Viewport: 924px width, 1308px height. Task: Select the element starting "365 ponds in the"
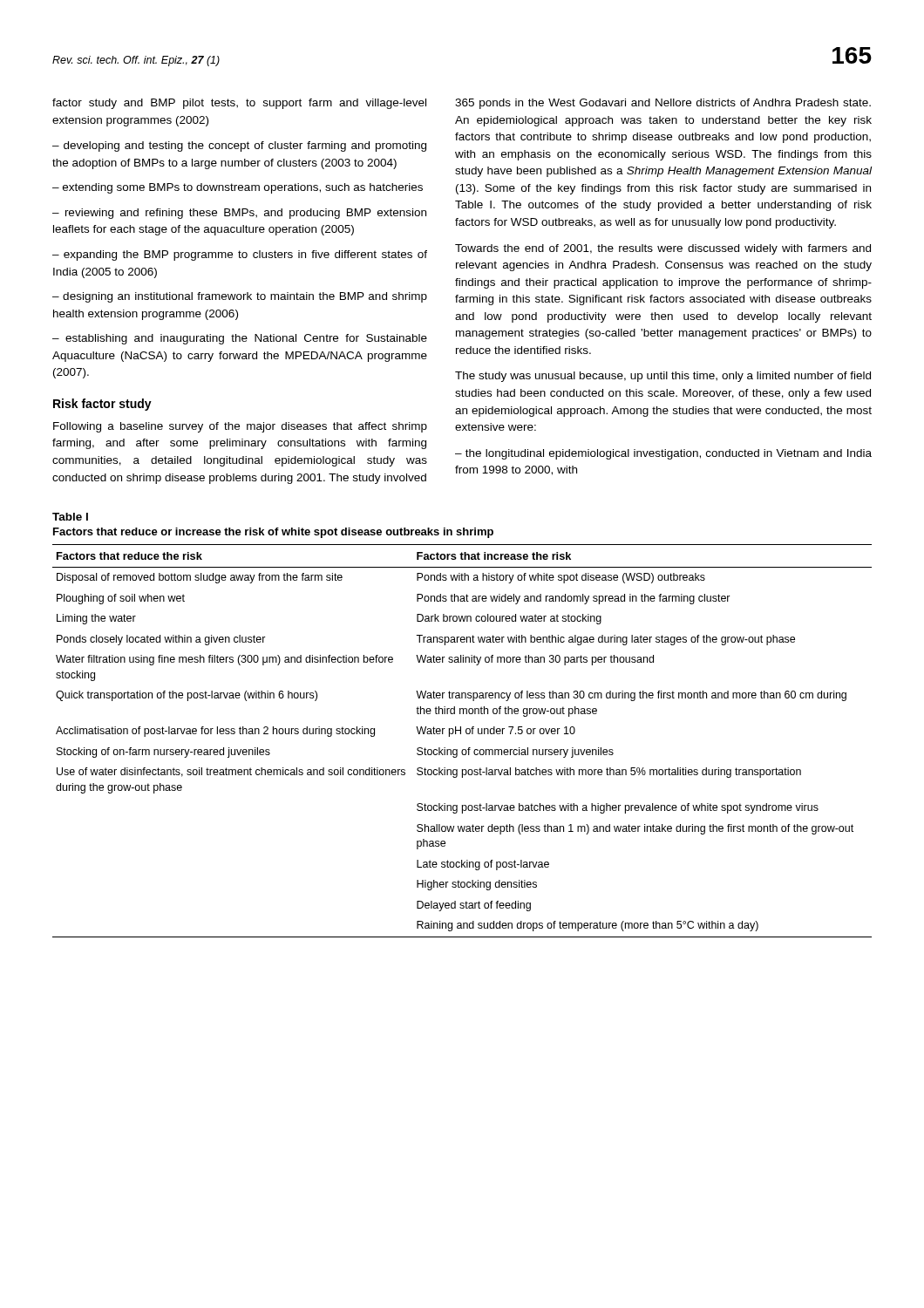(x=663, y=162)
